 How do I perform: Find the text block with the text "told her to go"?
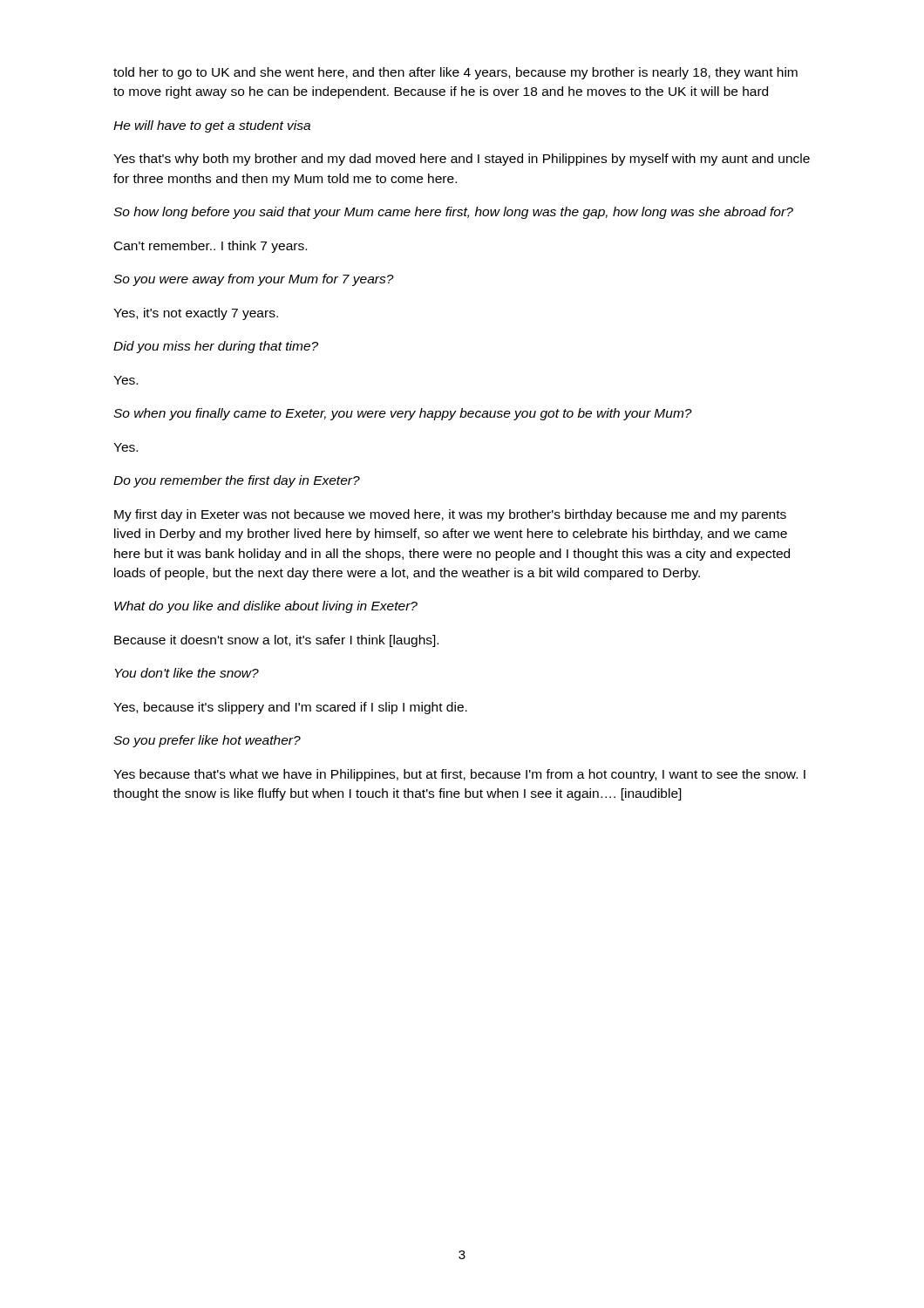click(x=456, y=82)
